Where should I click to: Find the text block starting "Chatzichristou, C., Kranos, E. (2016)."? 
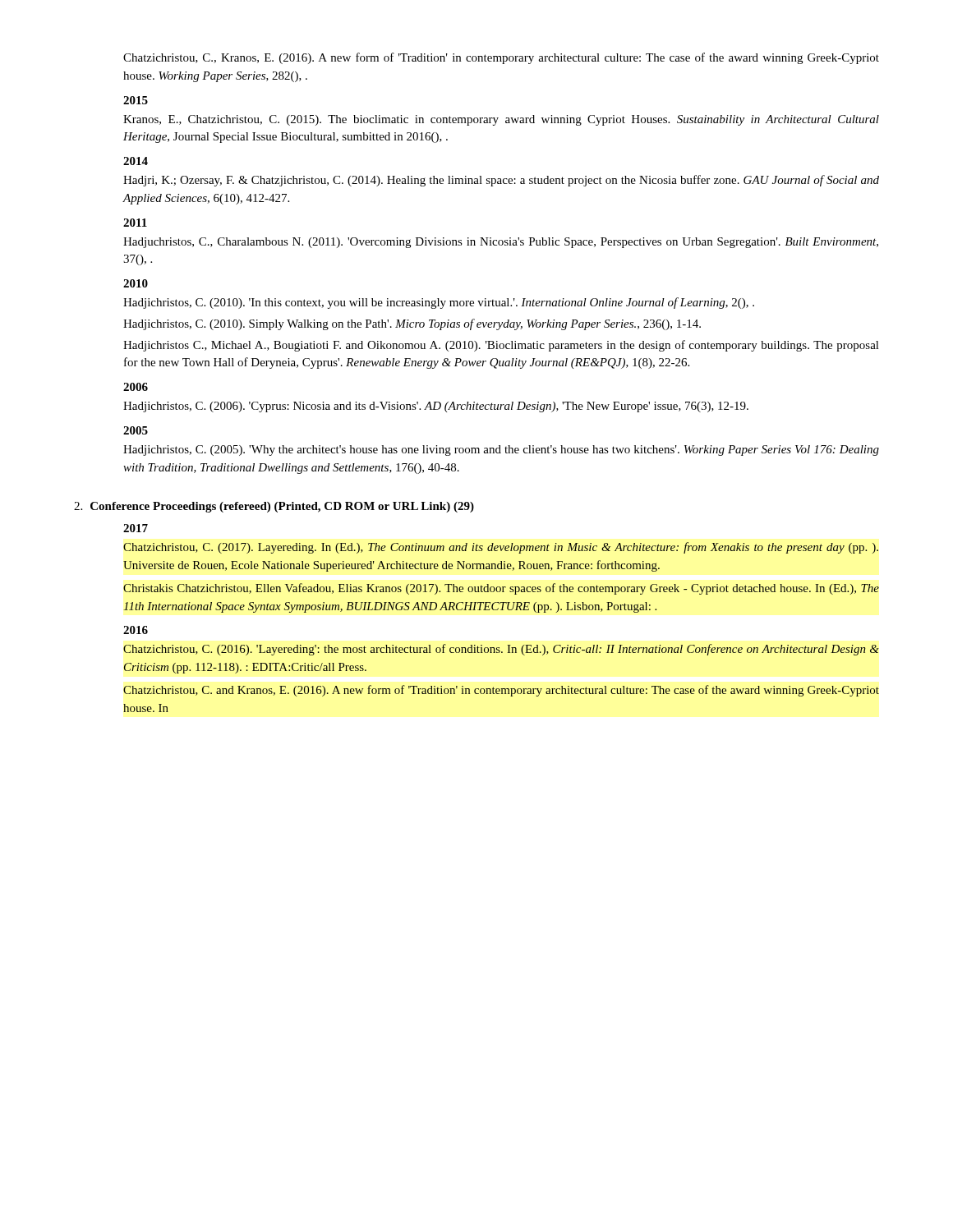coord(501,66)
